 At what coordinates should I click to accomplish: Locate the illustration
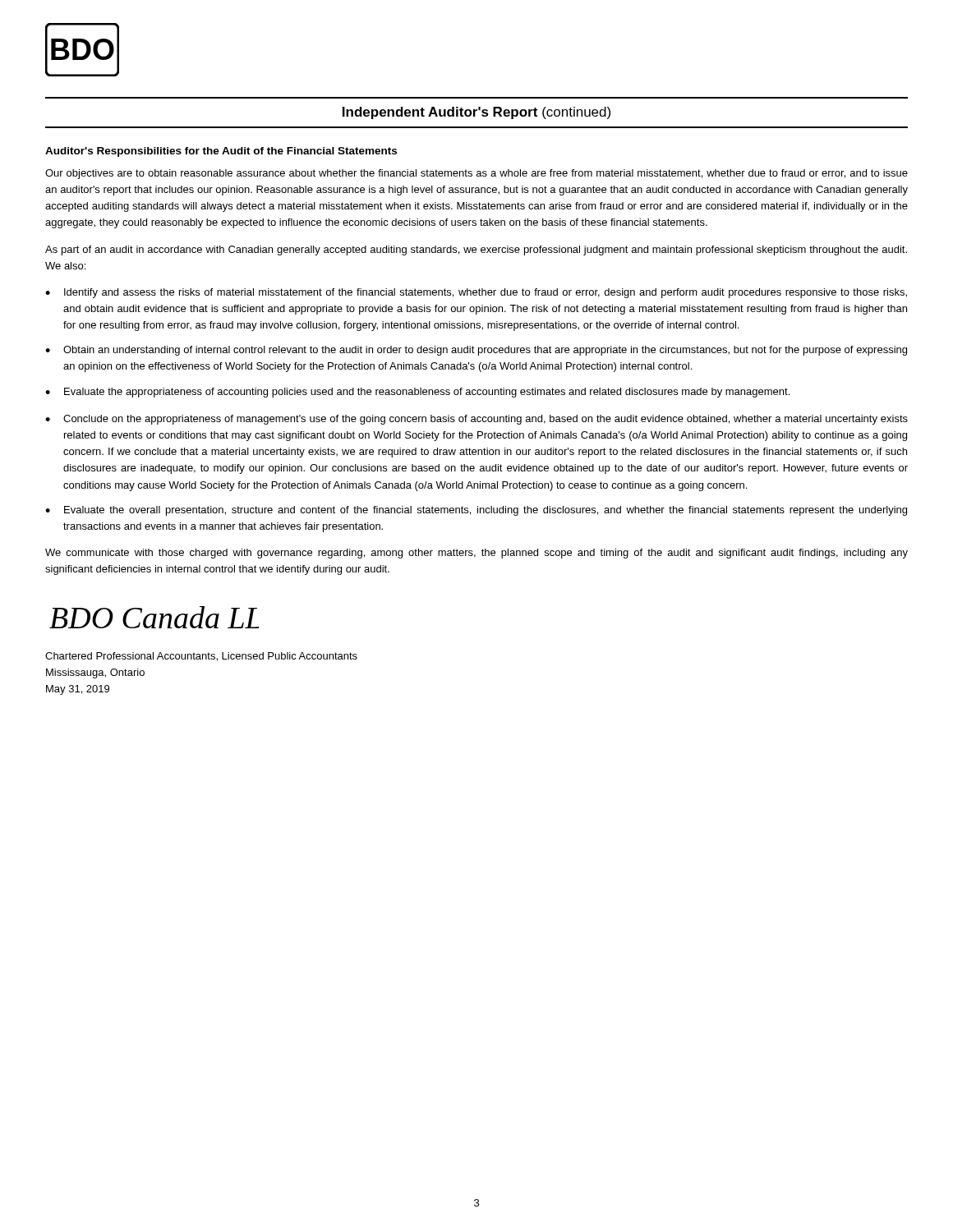click(476, 616)
